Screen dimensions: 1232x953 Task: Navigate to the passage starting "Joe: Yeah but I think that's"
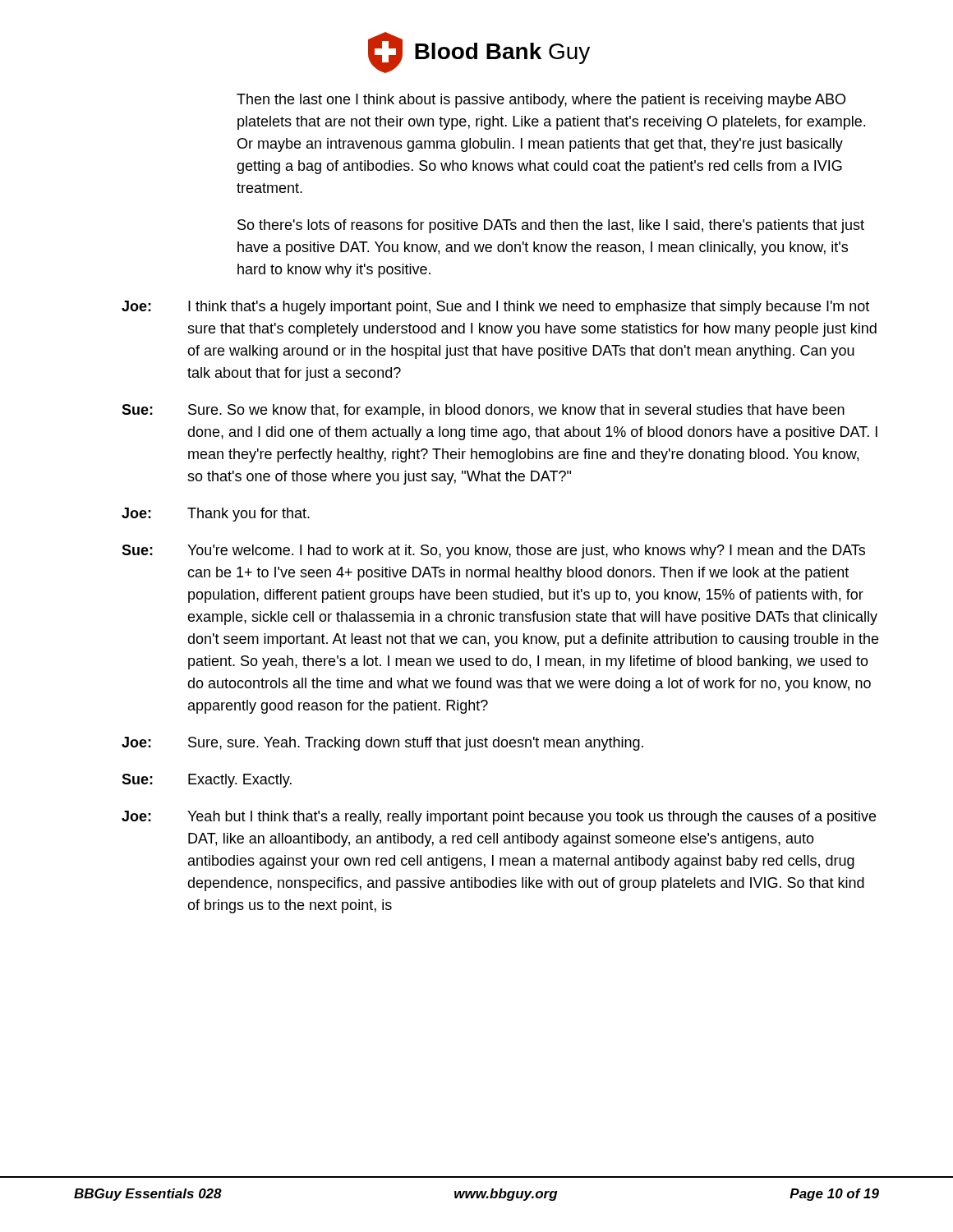pos(500,861)
